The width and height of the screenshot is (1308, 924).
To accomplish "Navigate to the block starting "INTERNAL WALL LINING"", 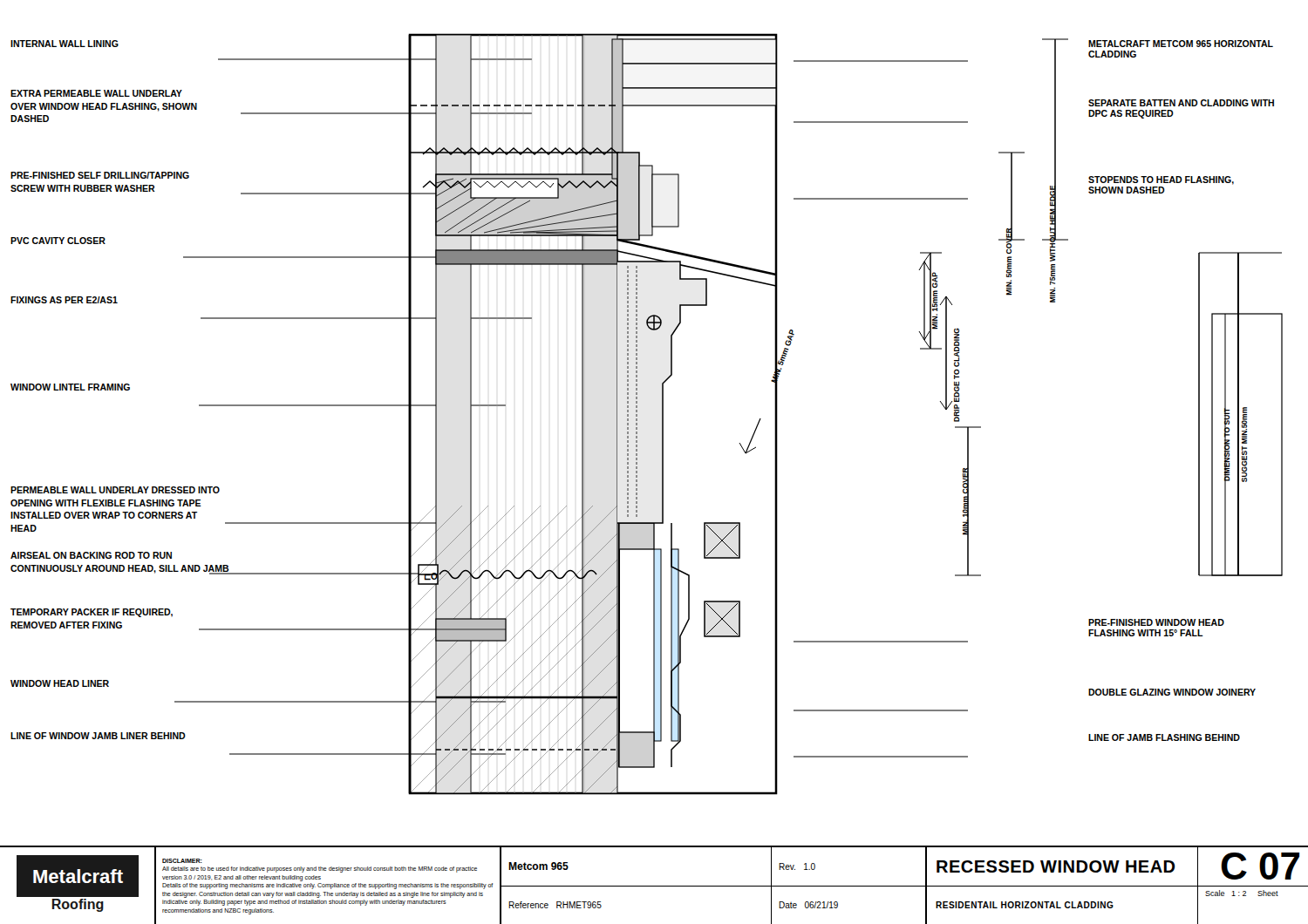I will (x=64, y=44).
